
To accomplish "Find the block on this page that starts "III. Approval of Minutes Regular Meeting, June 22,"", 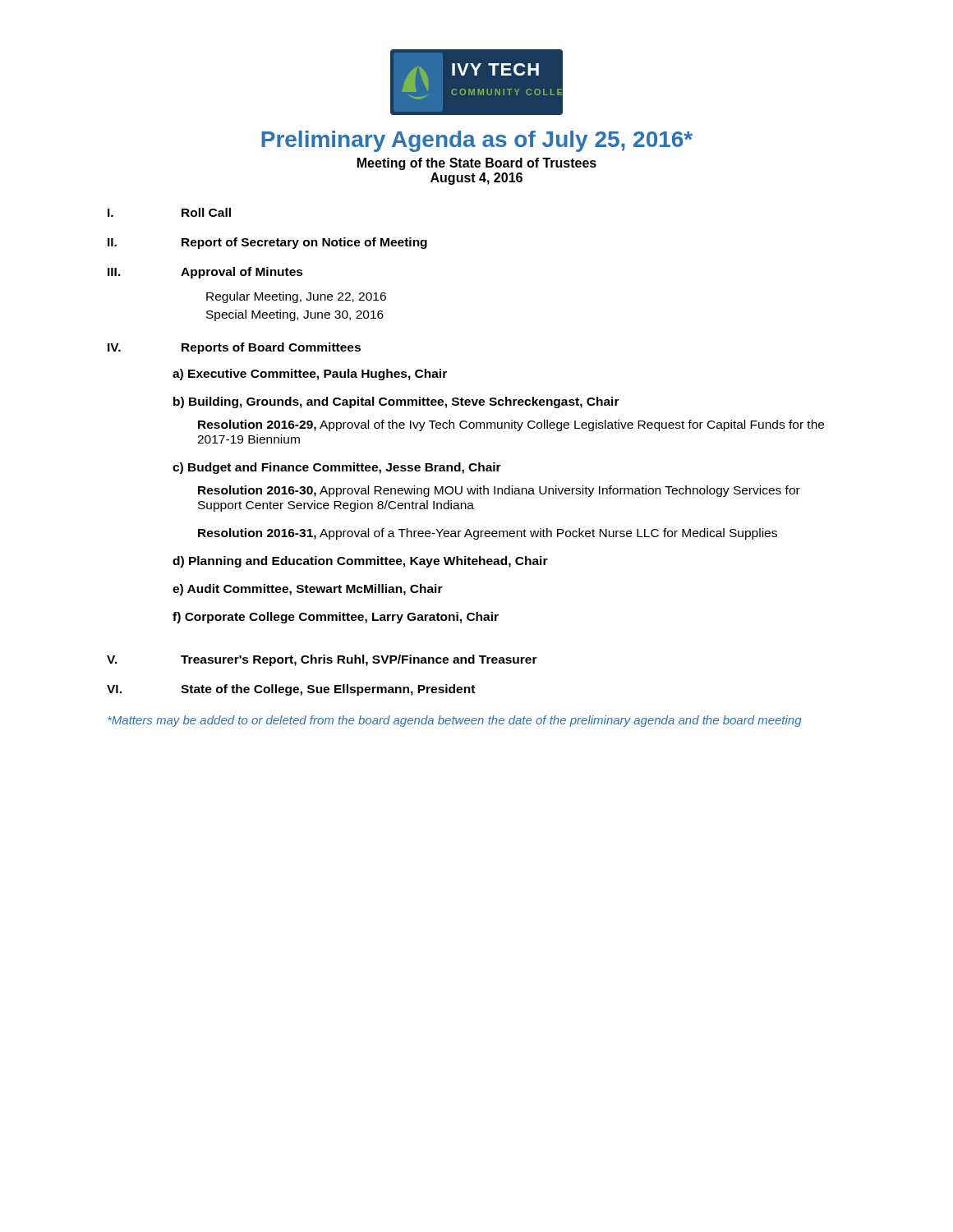I will (x=205, y=273).
